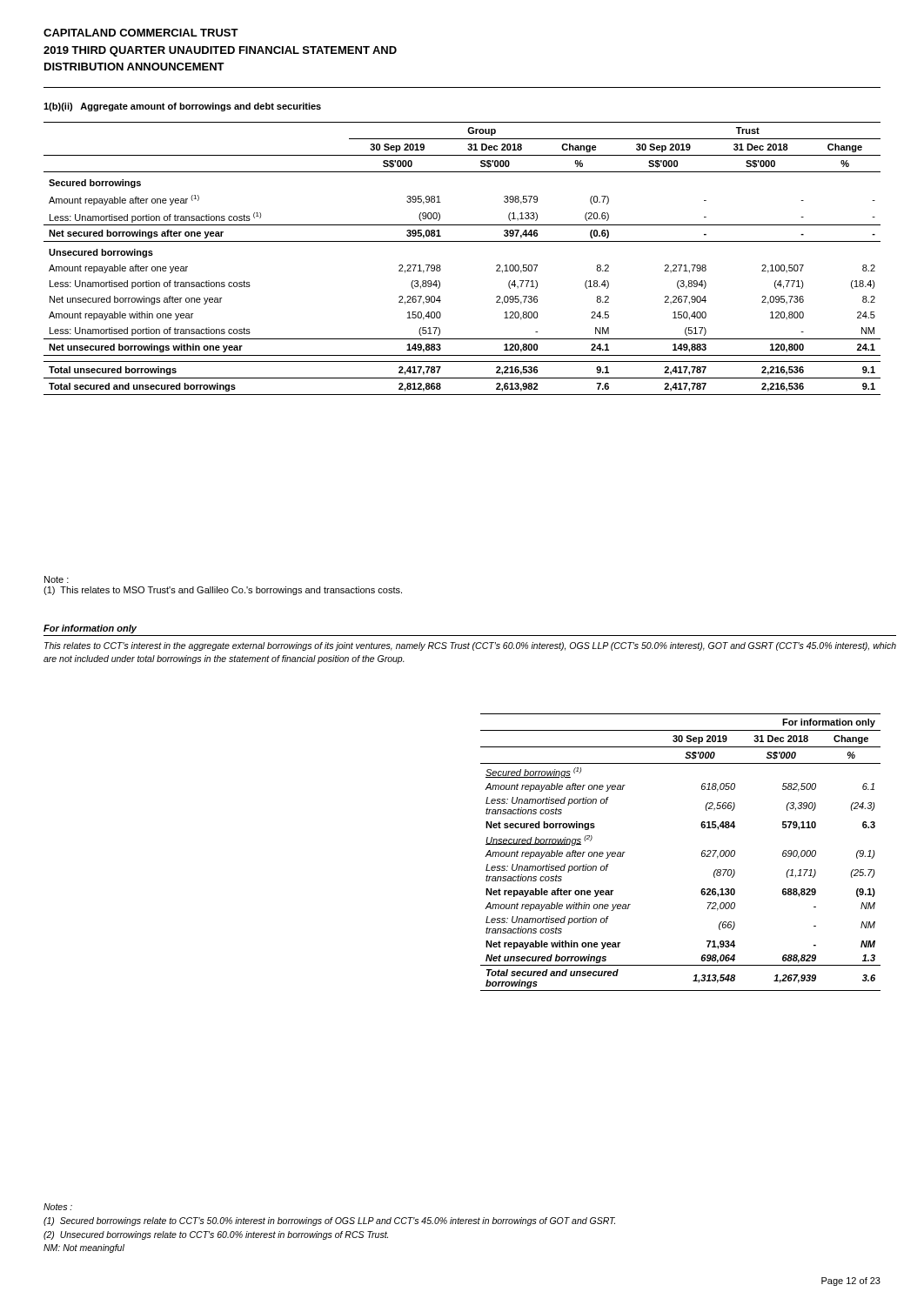Point to the text block starting "This relates to CCT's interest in the aggregate"
This screenshot has height=1305, width=924.
coord(470,652)
